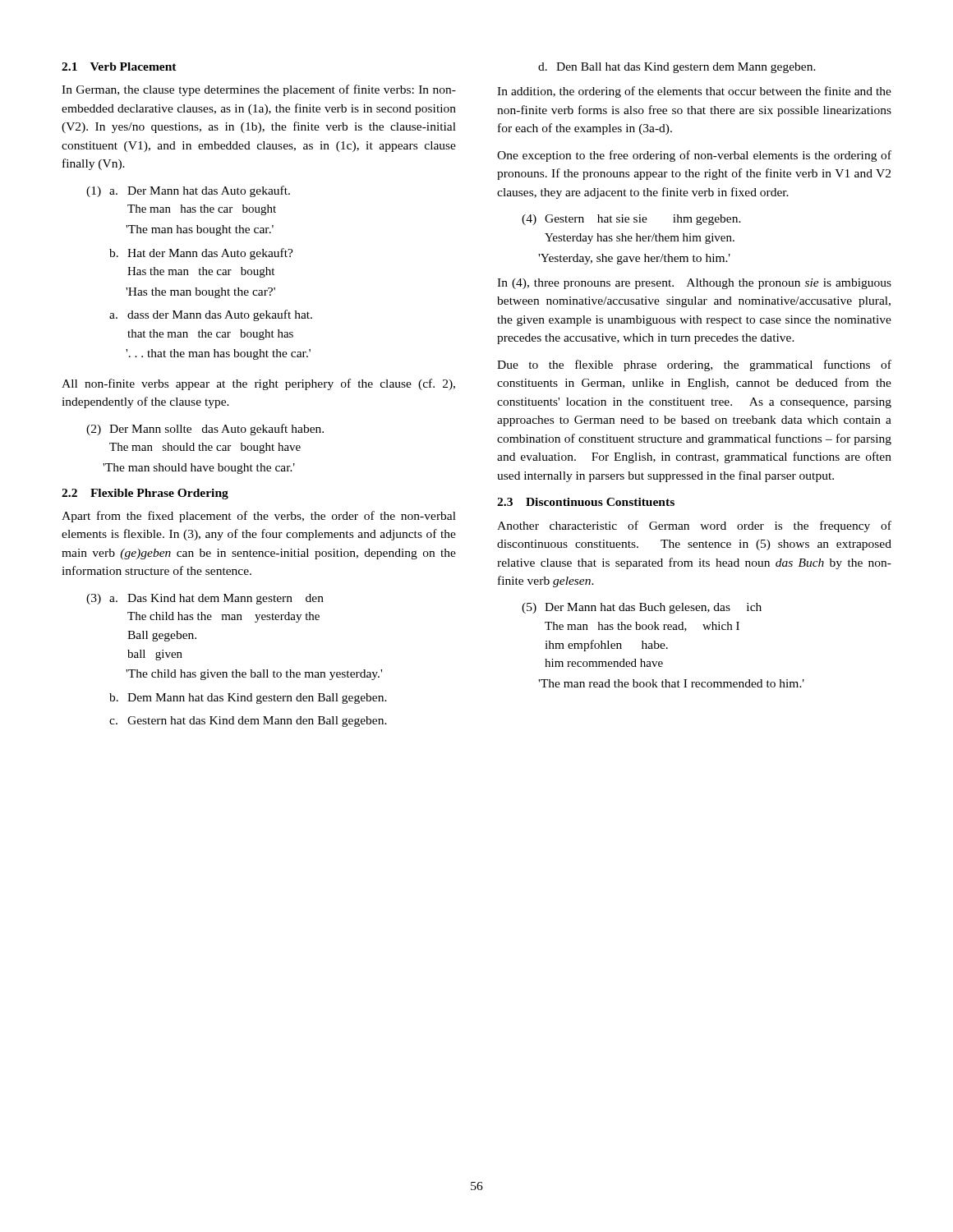Navigate to the text starting "(2) Der Mann sollte das Auto"
Image resolution: width=953 pixels, height=1232 pixels.
click(x=271, y=448)
